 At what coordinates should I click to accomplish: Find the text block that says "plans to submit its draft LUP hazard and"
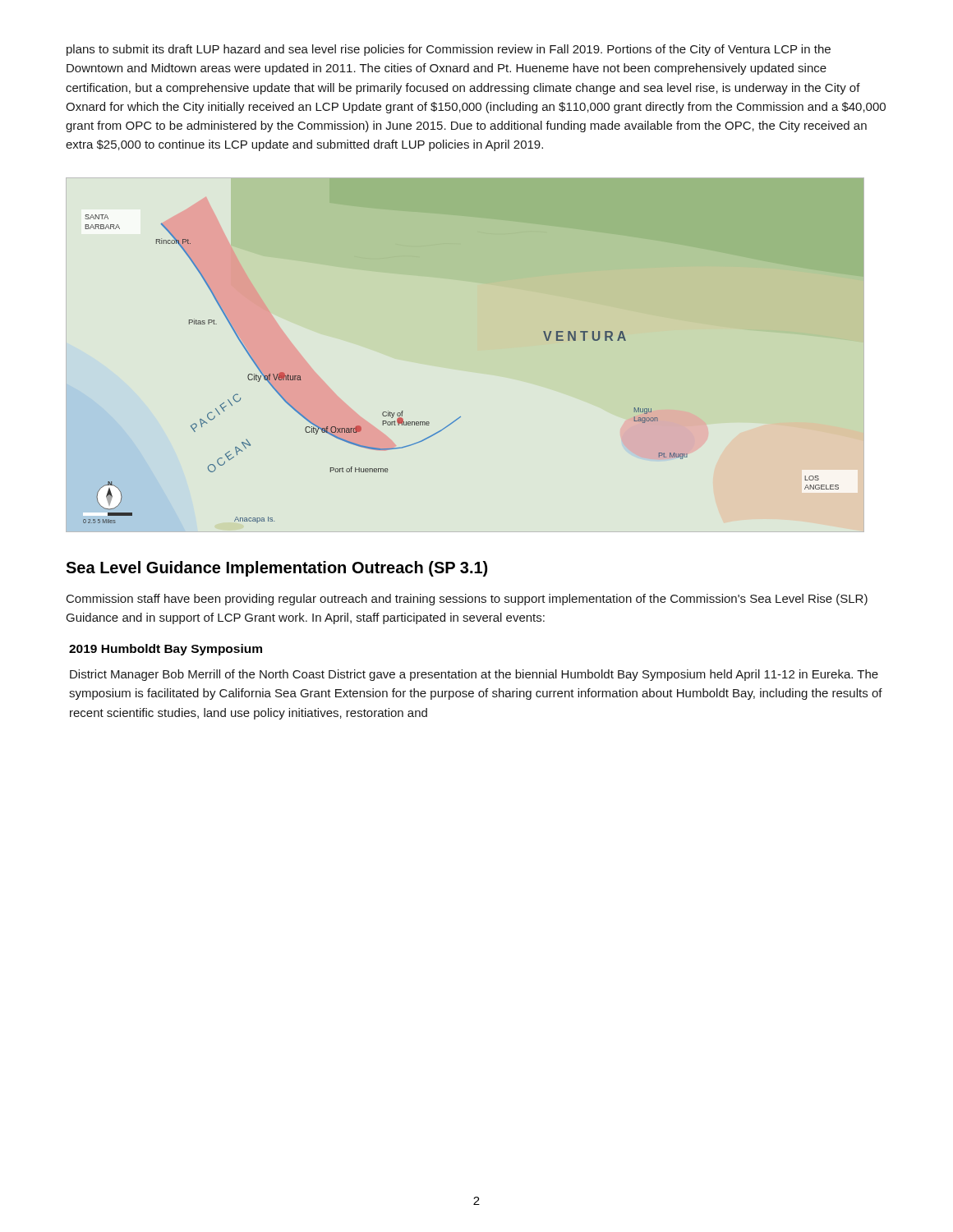tap(476, 97)
